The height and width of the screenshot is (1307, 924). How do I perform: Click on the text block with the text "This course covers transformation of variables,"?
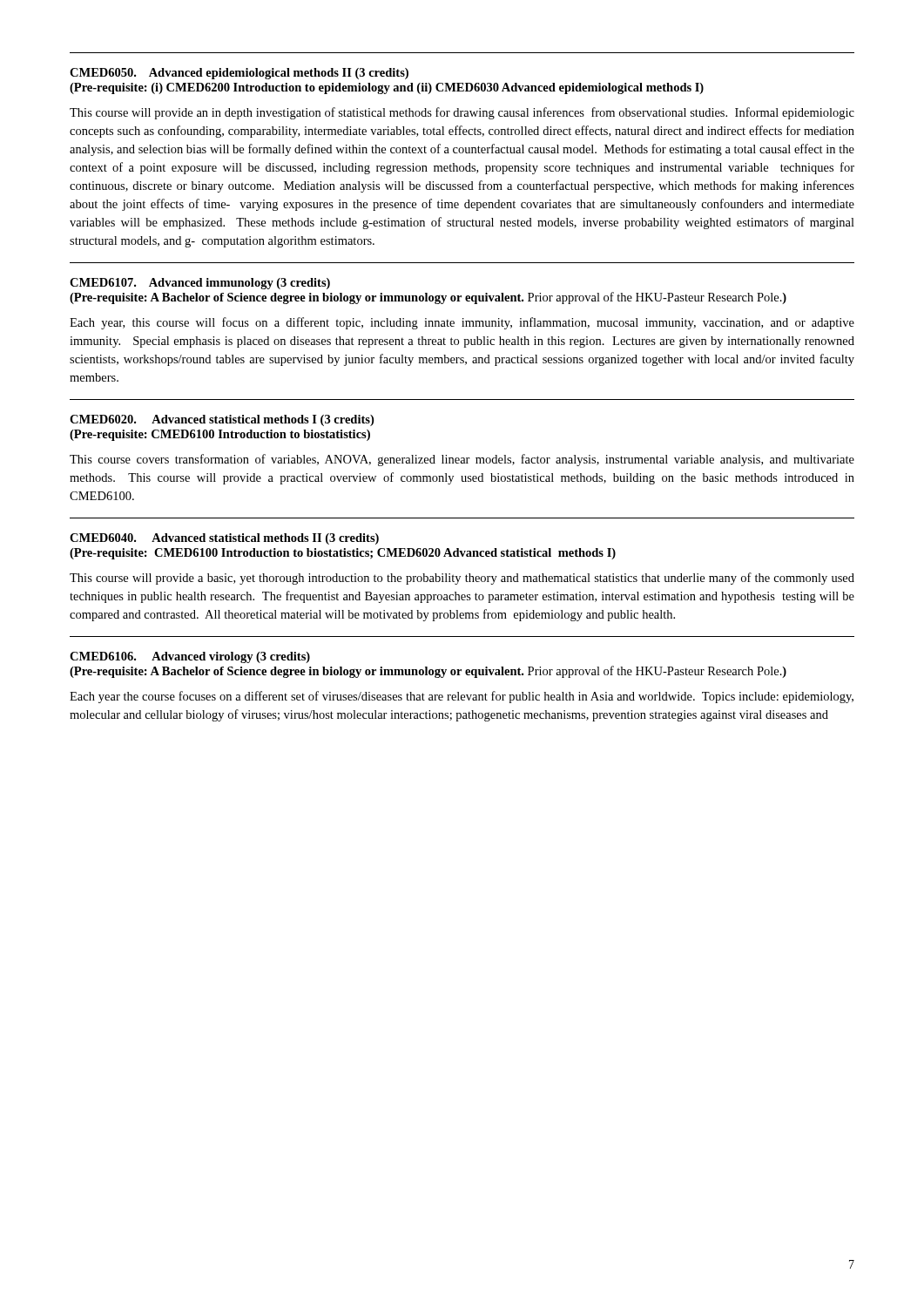coord(462,478)
